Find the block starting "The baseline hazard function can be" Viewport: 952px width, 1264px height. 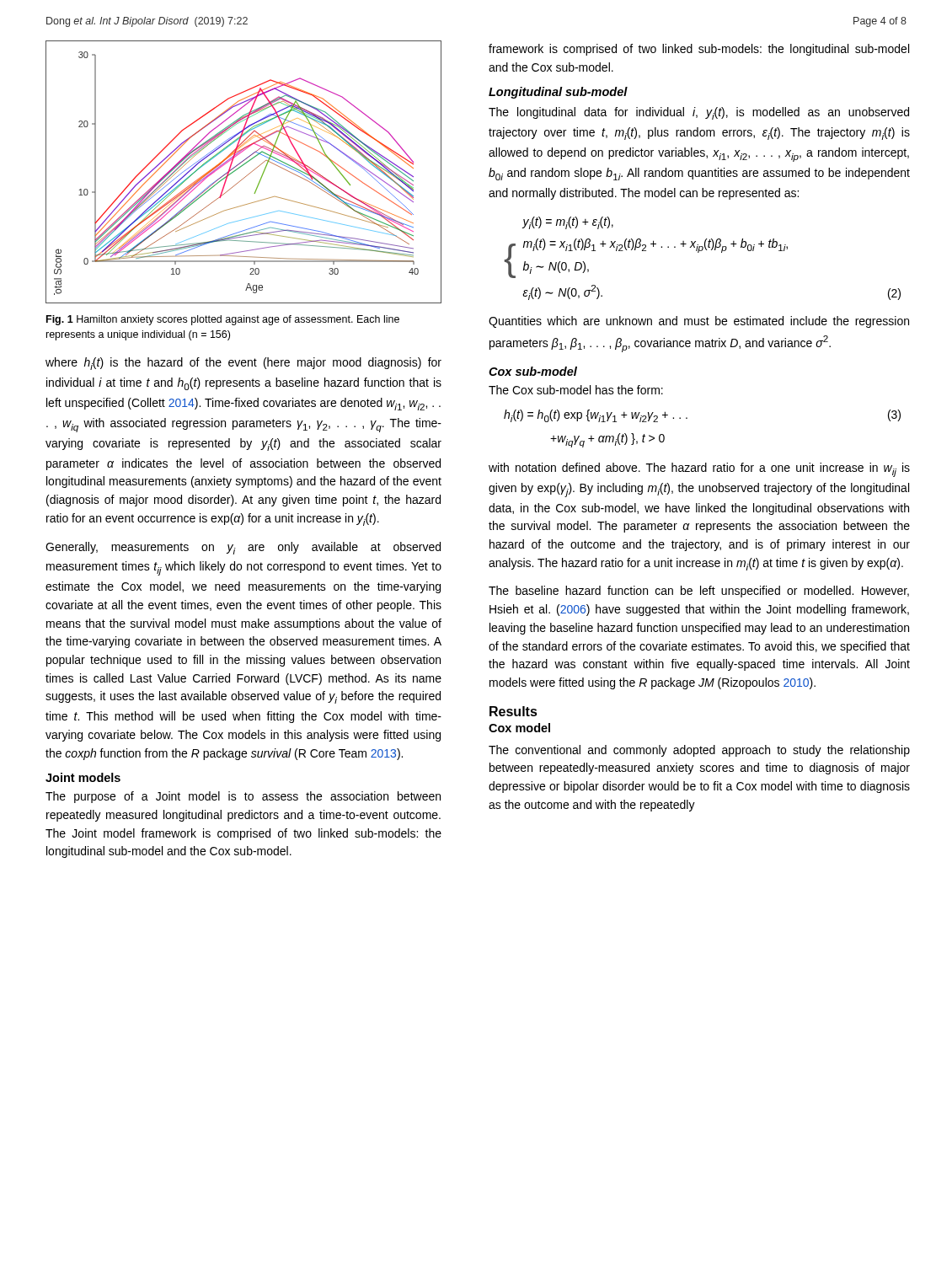tap(699, 637)
